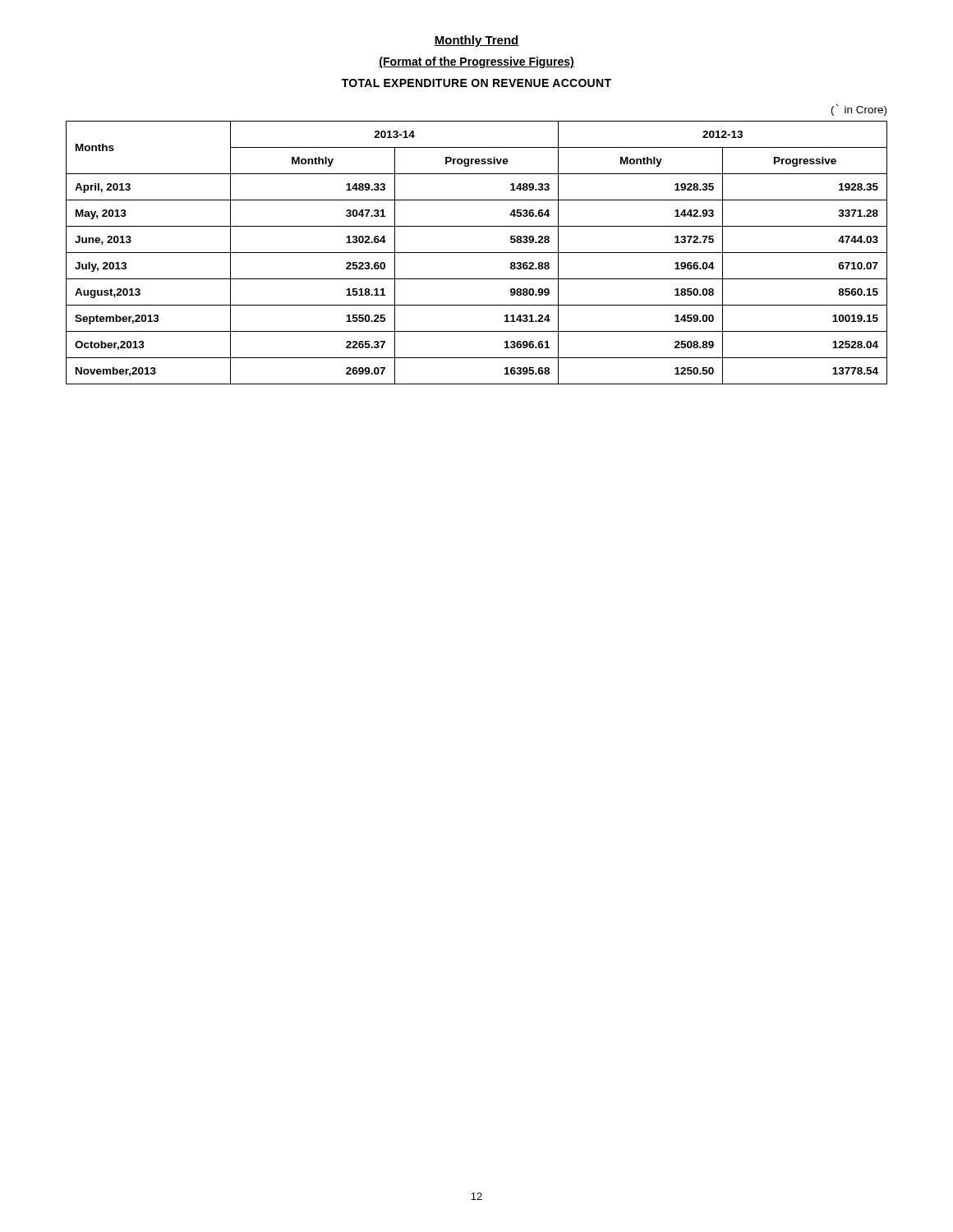Locate the region starting "(Format of the Progressive Figures)"
The image size is (953, 1232).
pos(476,62)
